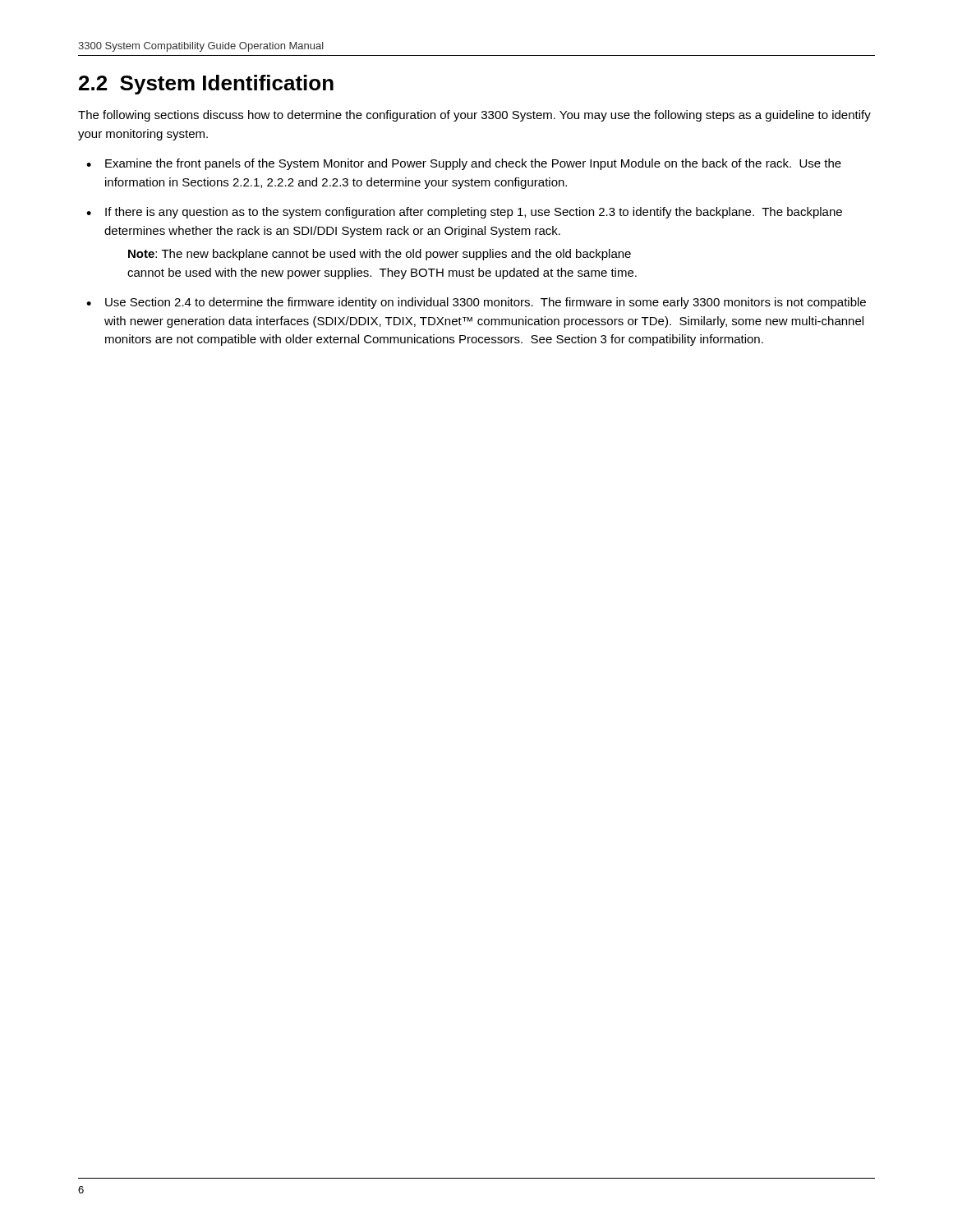Select the text block containing "The following sections discuss how to"
The height and width of the screenshot is (1232, 953).
(474, 124)
